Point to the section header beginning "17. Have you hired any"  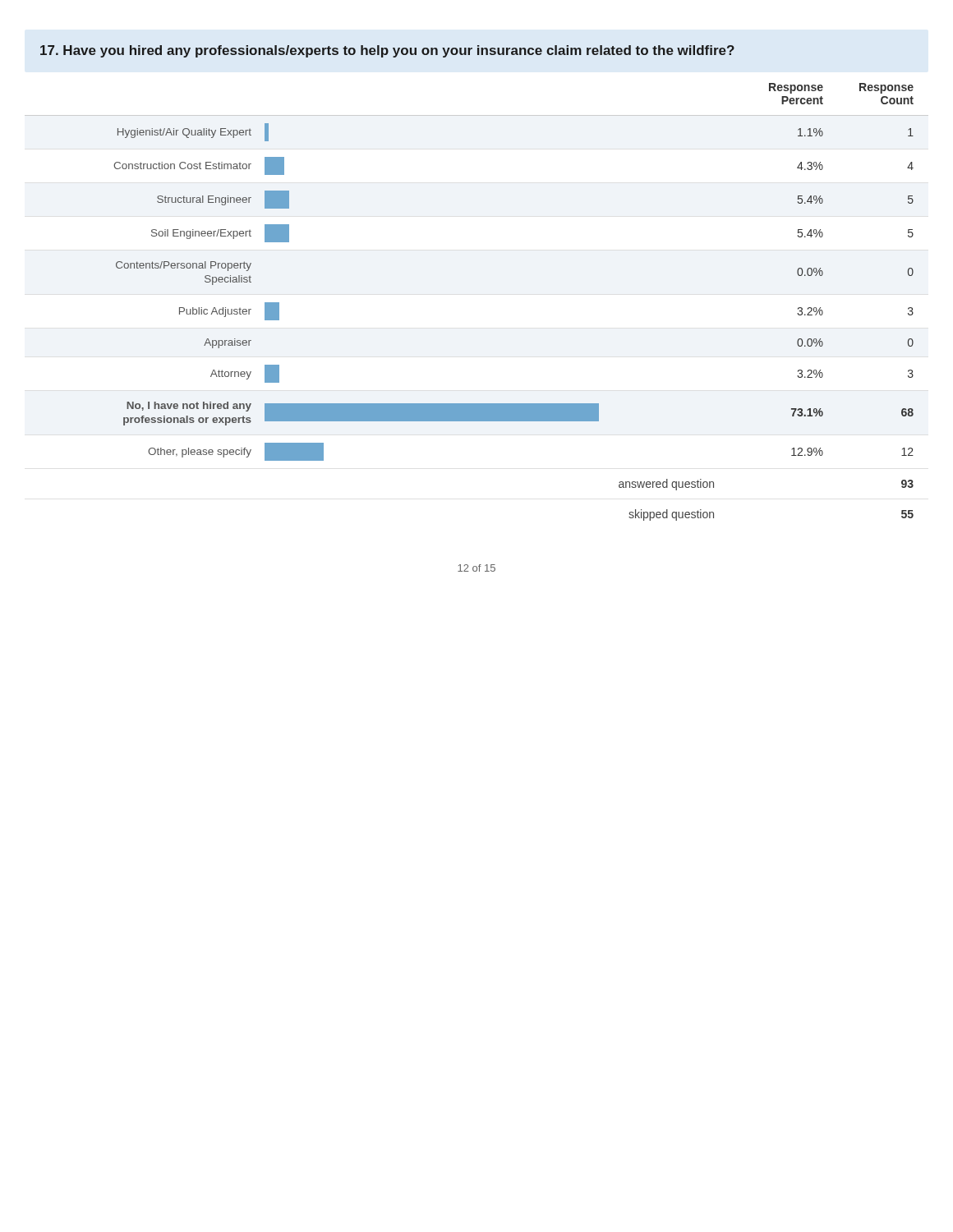pyautogui.click(x=387, y=51)
